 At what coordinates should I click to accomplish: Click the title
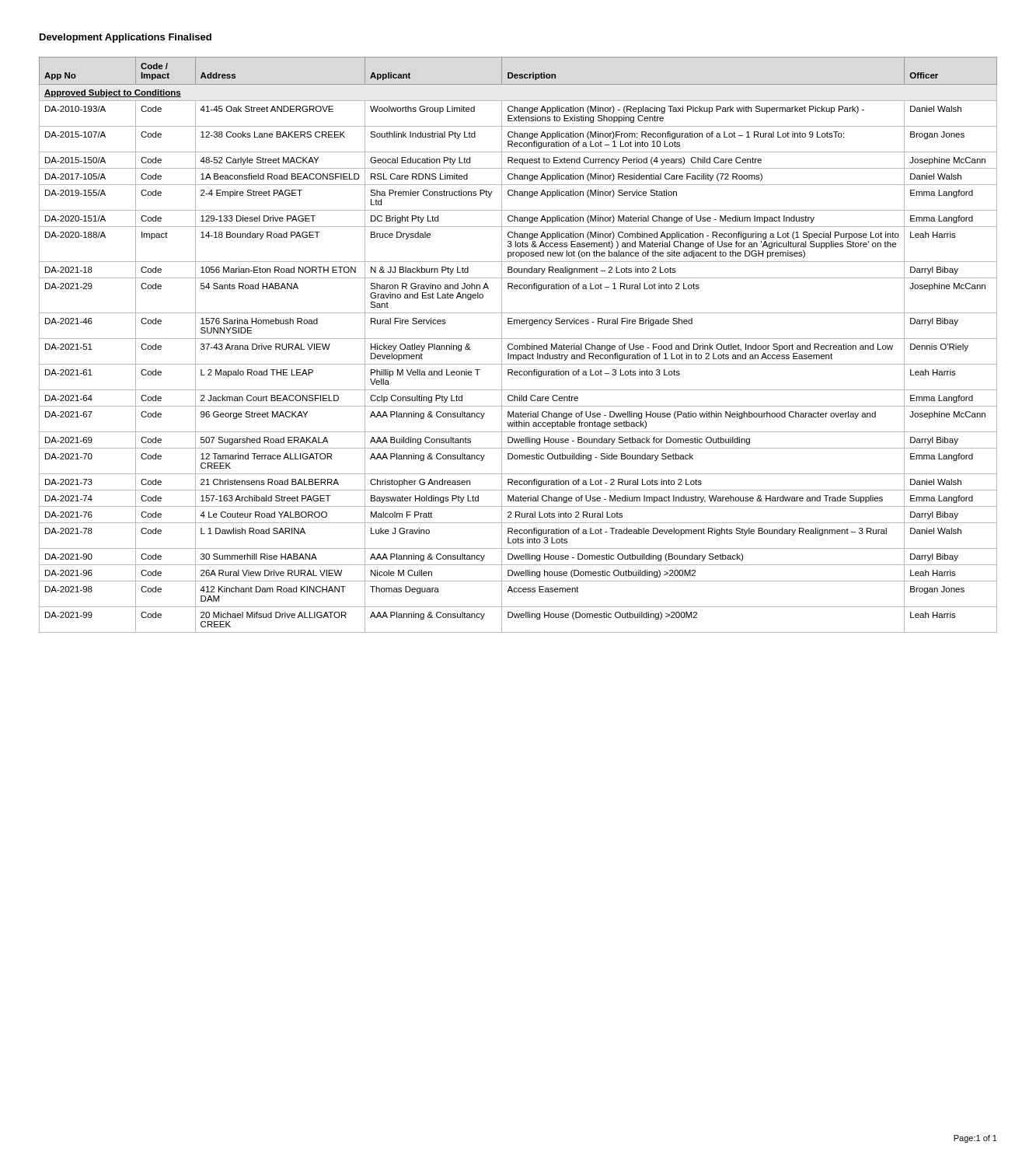(x=125, y=37)
